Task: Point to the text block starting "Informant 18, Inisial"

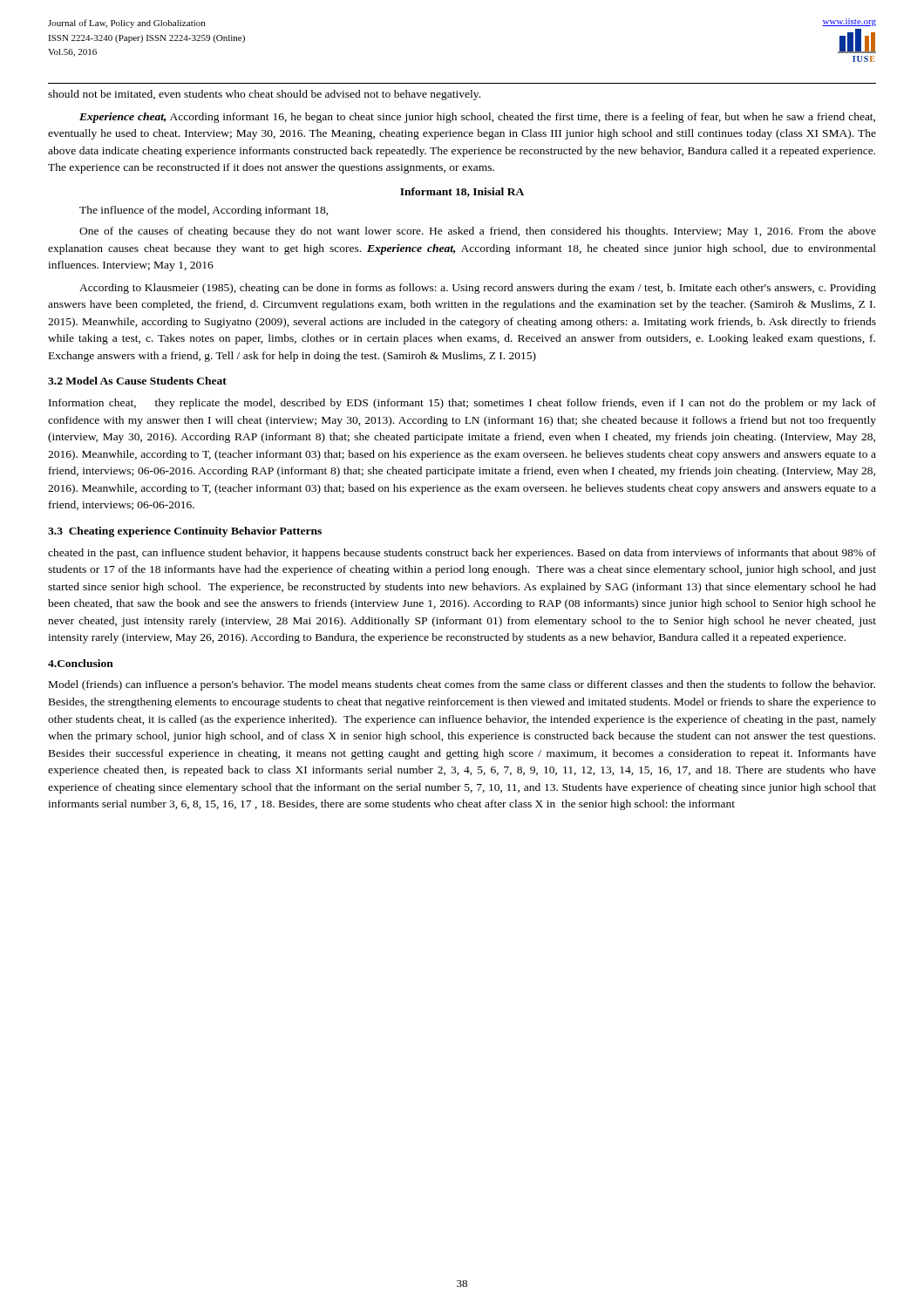Action: [x=462, y=191]
